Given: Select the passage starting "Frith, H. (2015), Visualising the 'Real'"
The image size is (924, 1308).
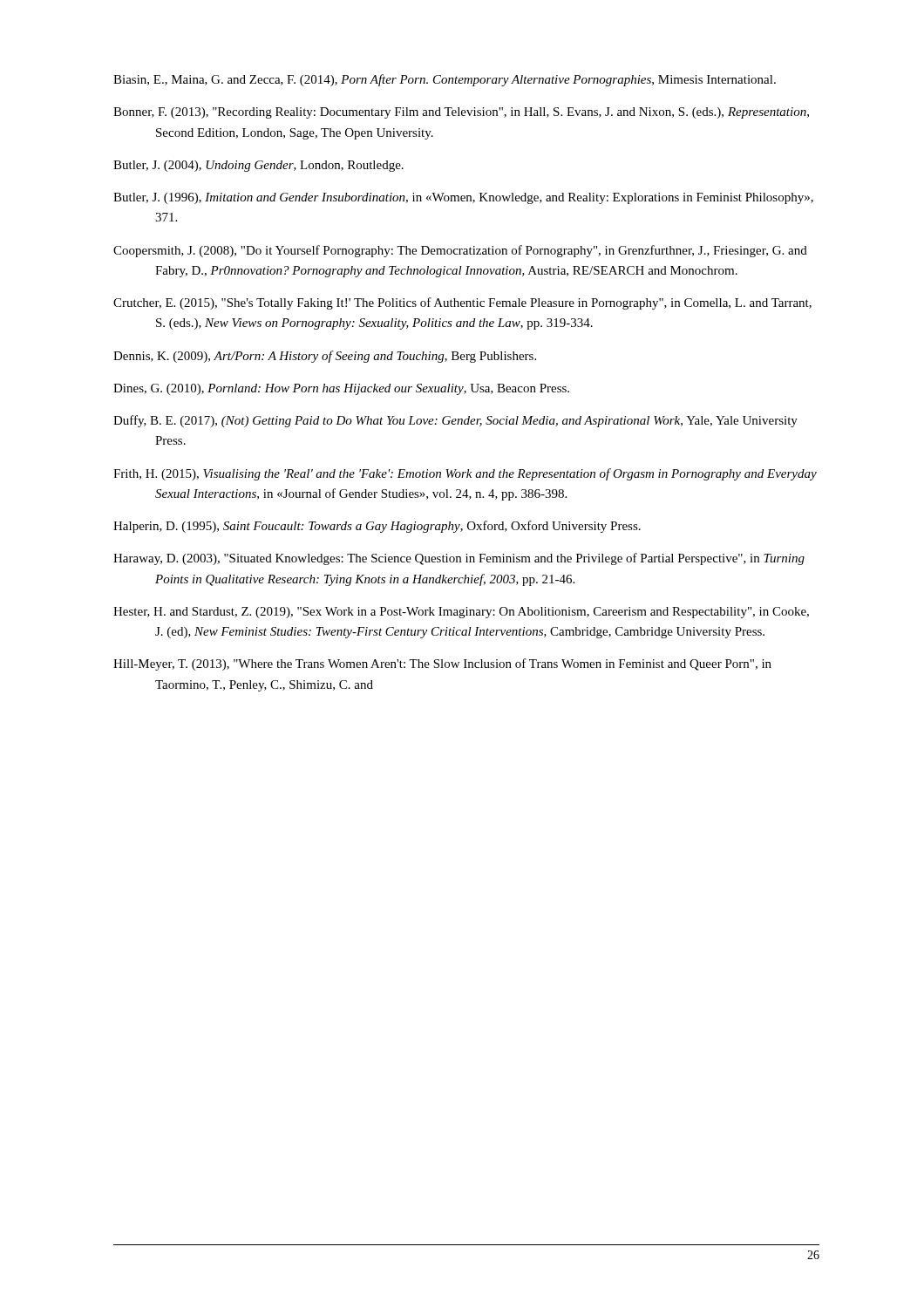Looking at the screenshot, I should click(x=465, y=483).
